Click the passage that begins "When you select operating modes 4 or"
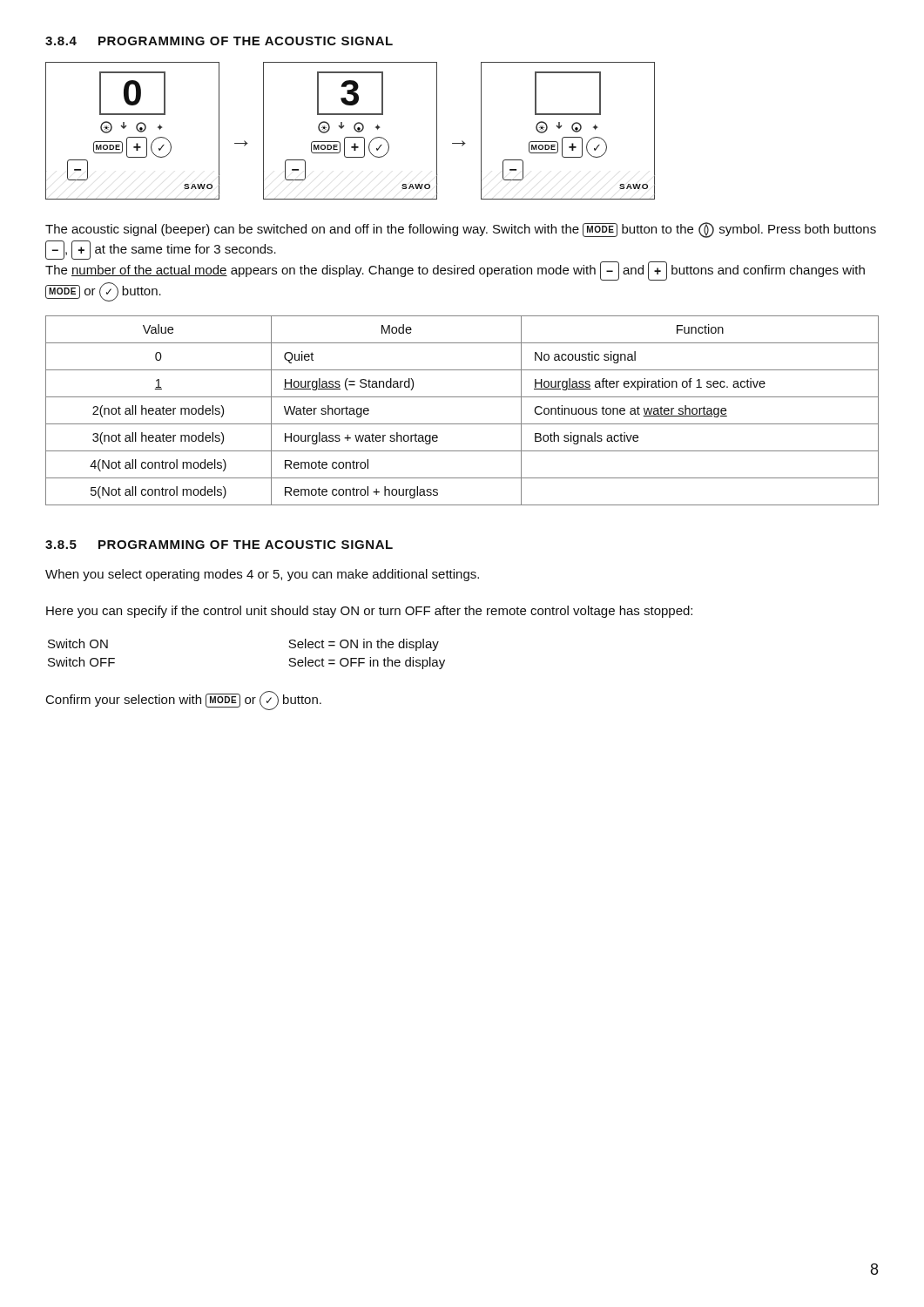 click(x=263, y=574)
